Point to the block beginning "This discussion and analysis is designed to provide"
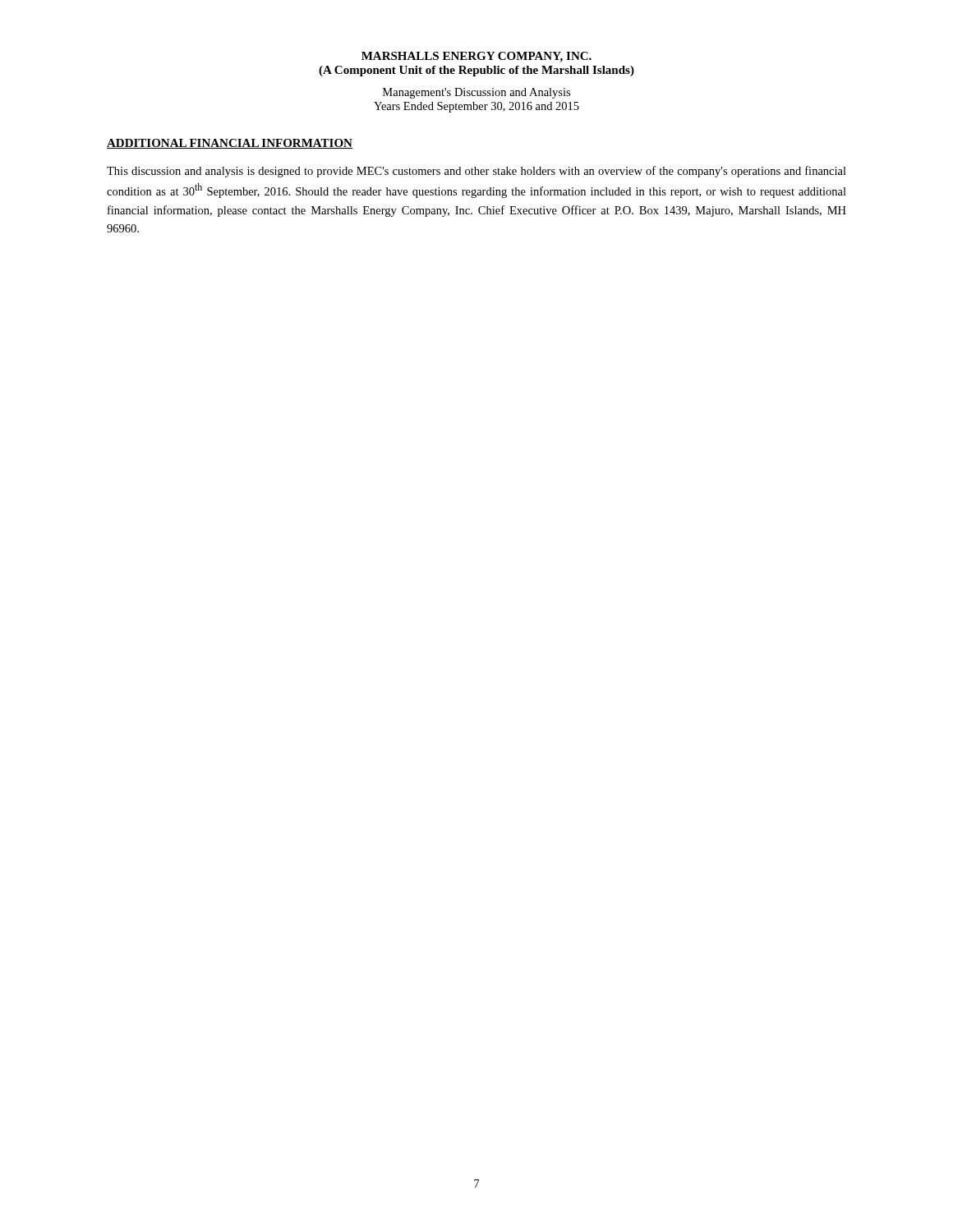 click(476, 200)
